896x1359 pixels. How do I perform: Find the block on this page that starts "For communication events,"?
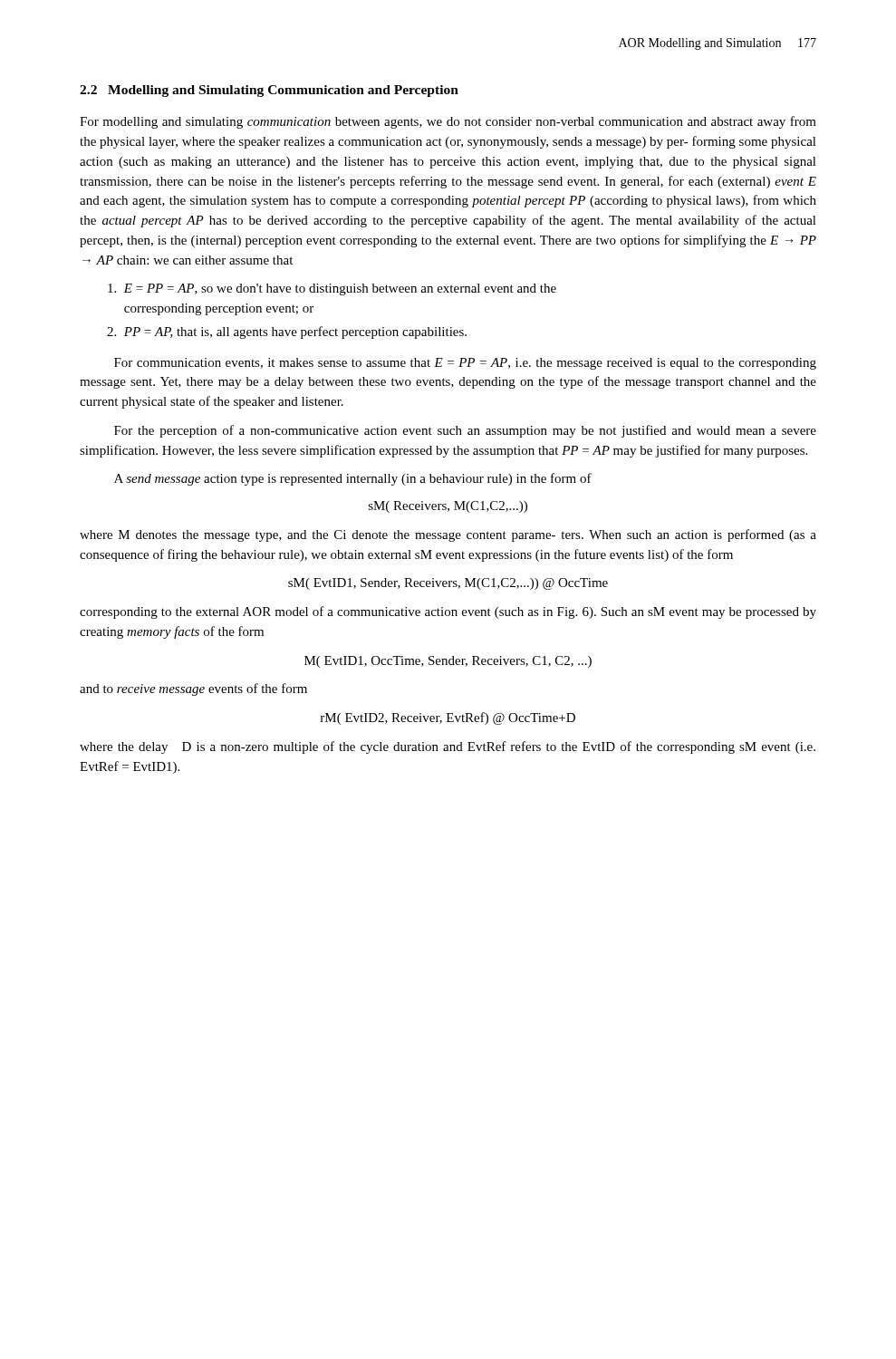click(x=448, y=382)
